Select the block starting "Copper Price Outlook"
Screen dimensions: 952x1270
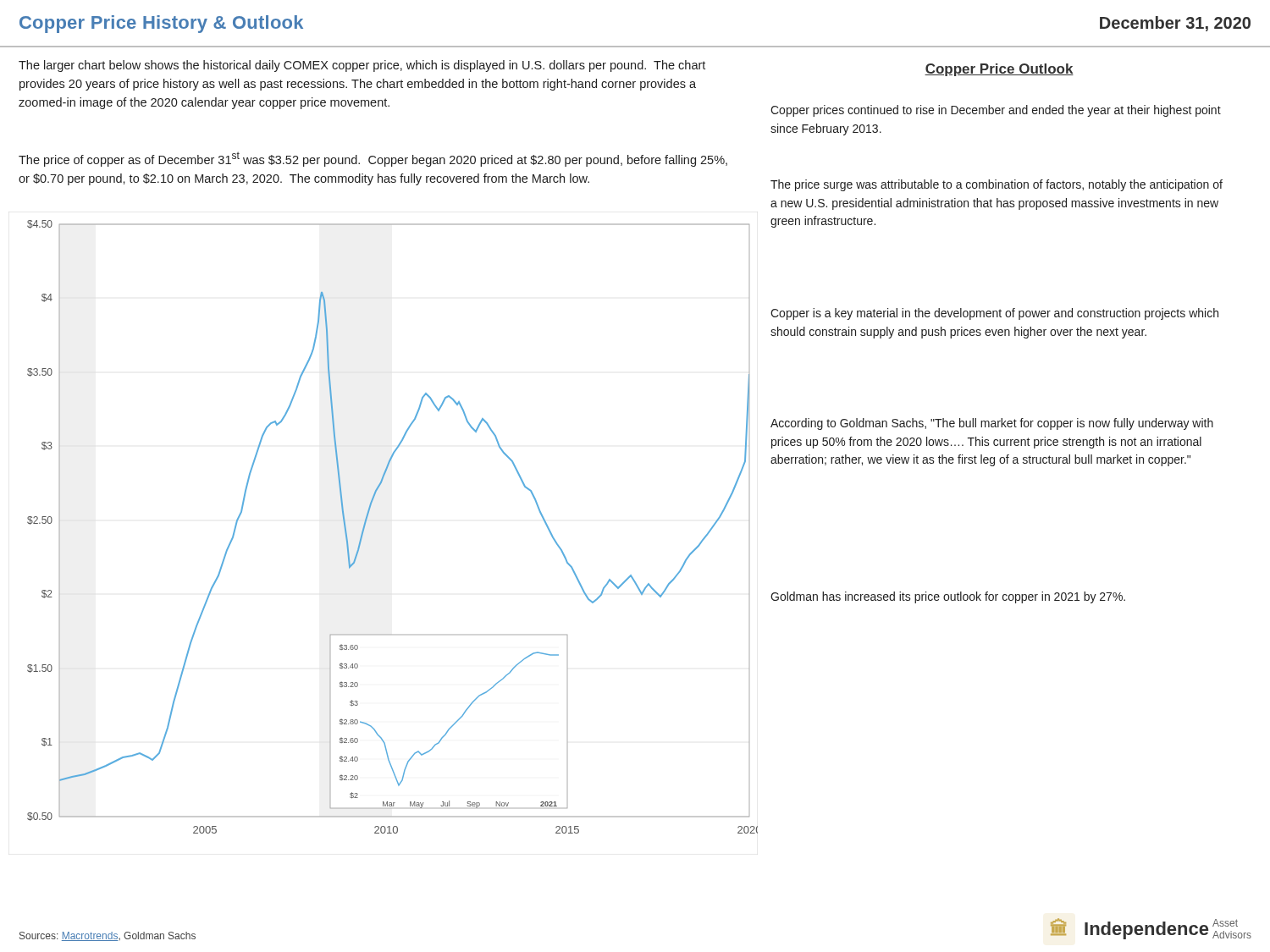(999, 69)
